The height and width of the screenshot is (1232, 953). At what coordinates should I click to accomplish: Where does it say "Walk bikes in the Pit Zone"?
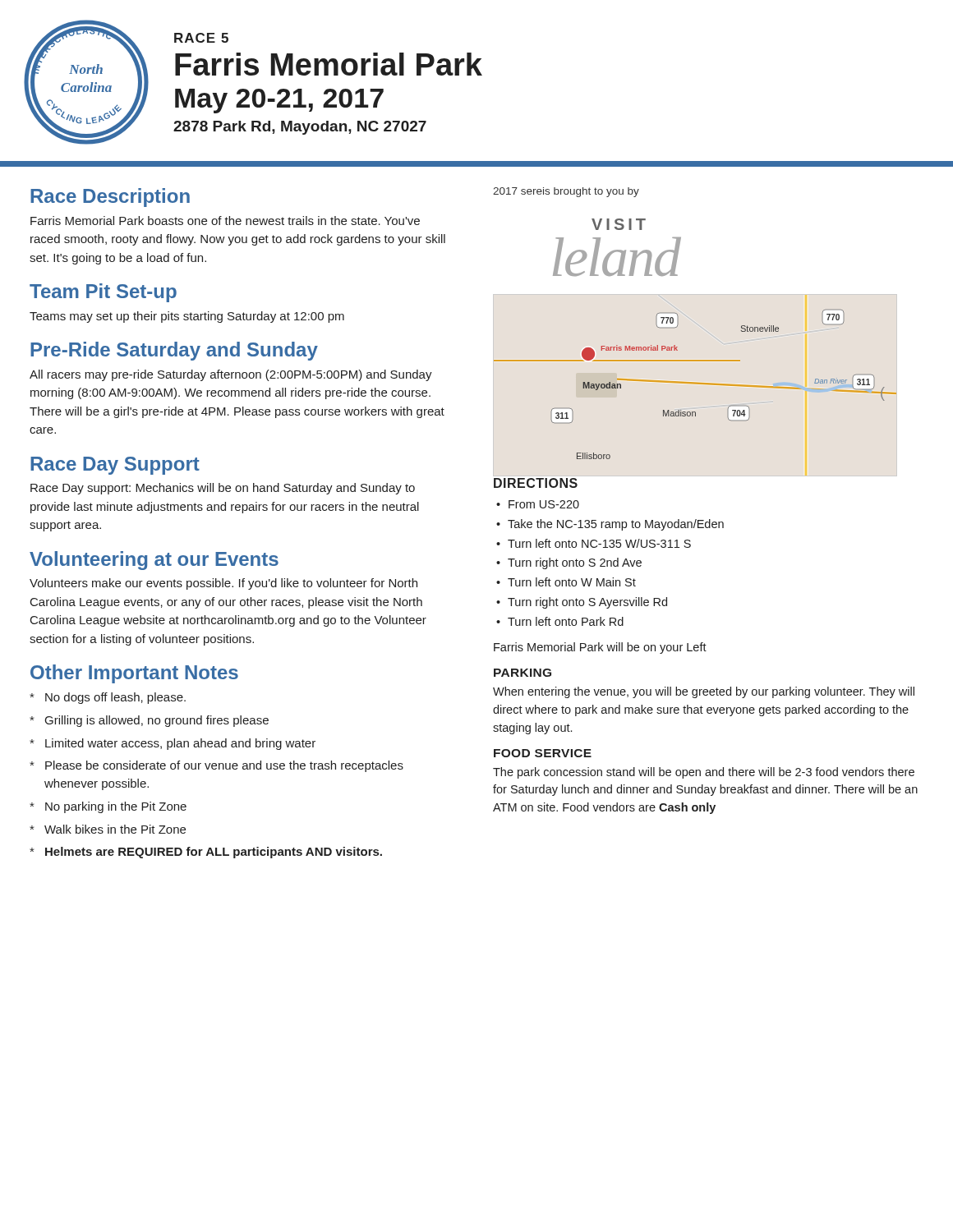115,829
